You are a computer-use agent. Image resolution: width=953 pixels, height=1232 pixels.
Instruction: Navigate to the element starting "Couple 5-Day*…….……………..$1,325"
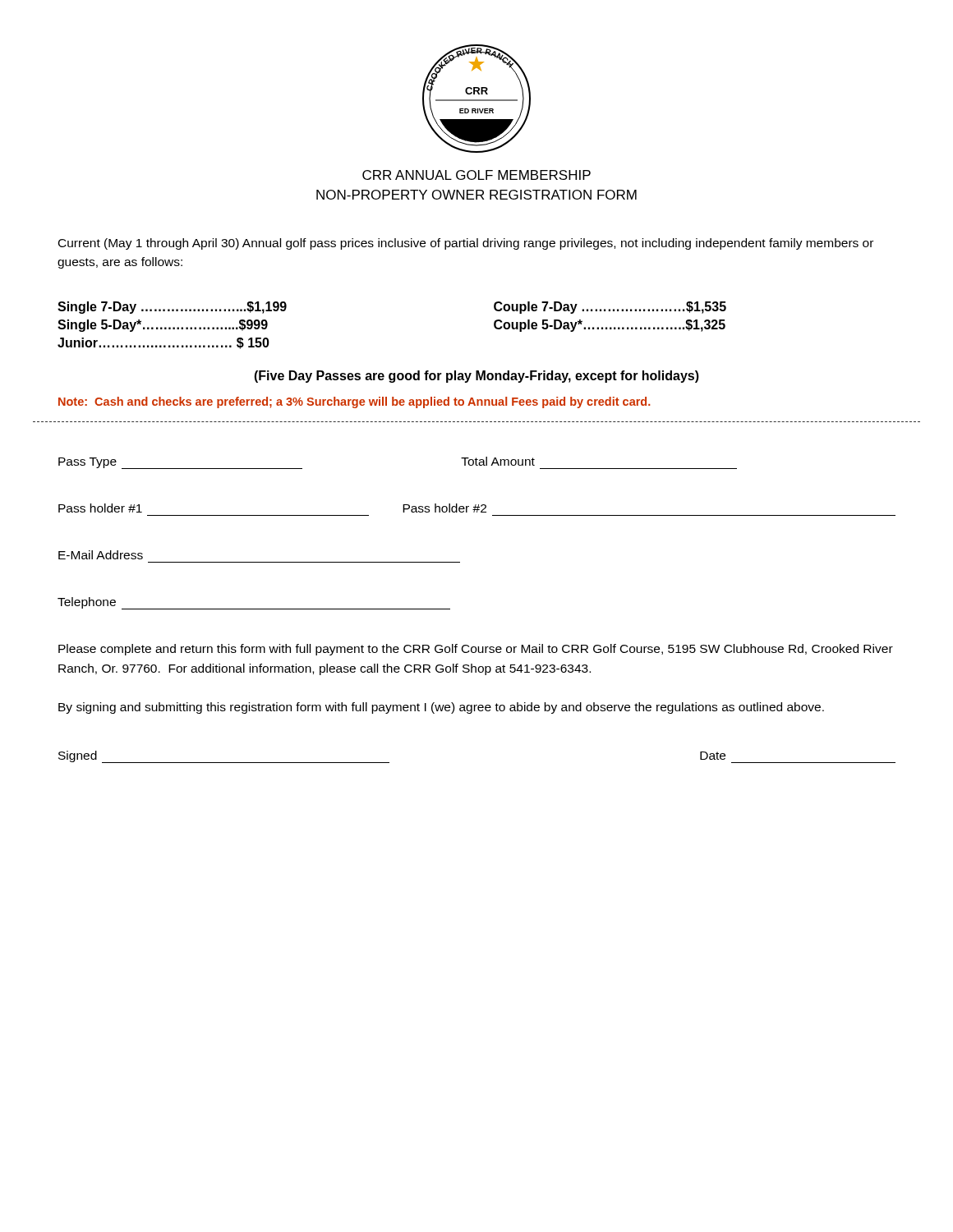point(694,325)
